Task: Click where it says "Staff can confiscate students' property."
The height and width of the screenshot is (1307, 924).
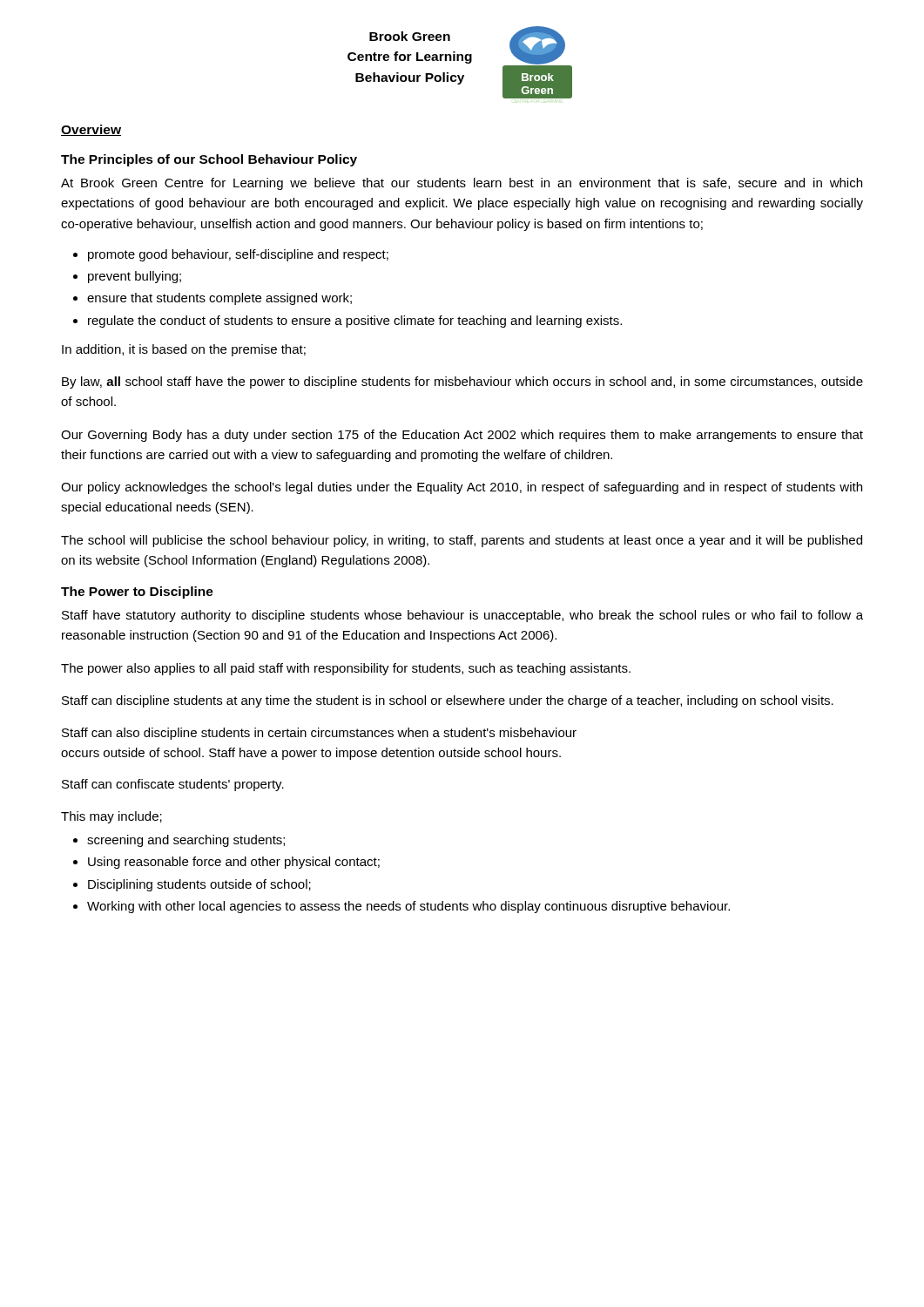Action: [173, 783]
